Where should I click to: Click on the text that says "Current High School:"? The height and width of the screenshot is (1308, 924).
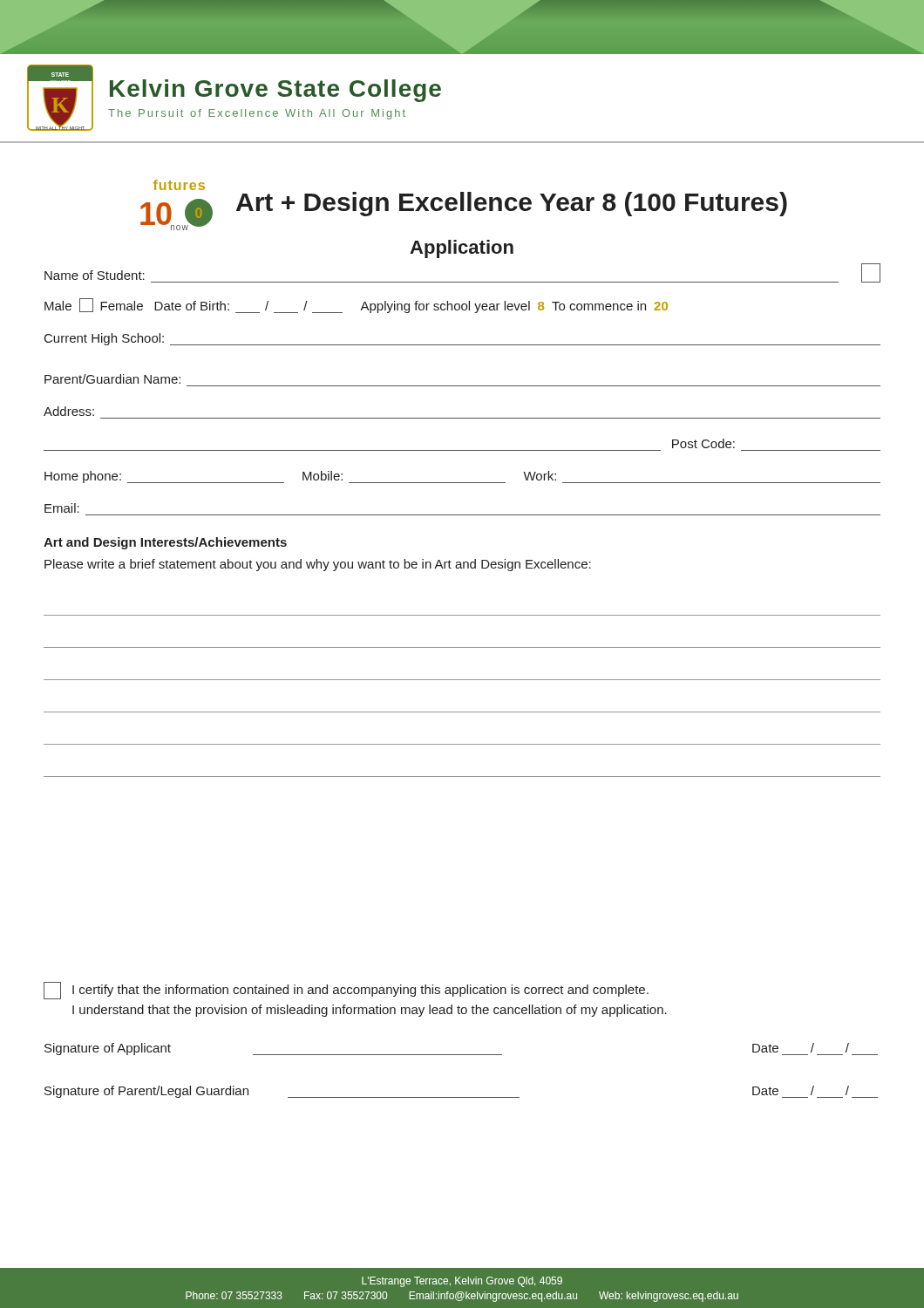[x=462, y=337]
